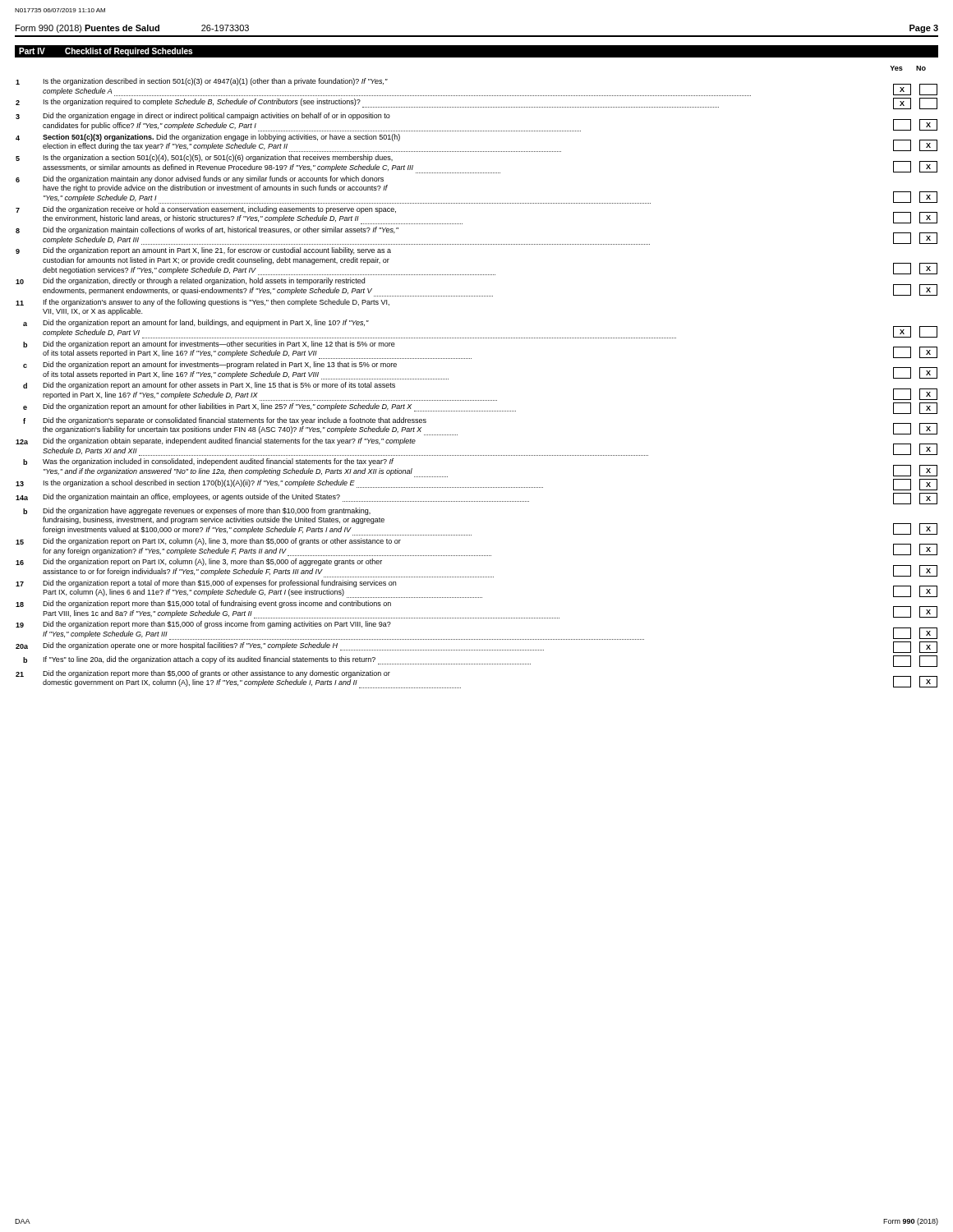Locate the table with the text "Is the organization described in"
Image resolution: width=953 pixels, height=1232 pixels.
tap(476, 642)
